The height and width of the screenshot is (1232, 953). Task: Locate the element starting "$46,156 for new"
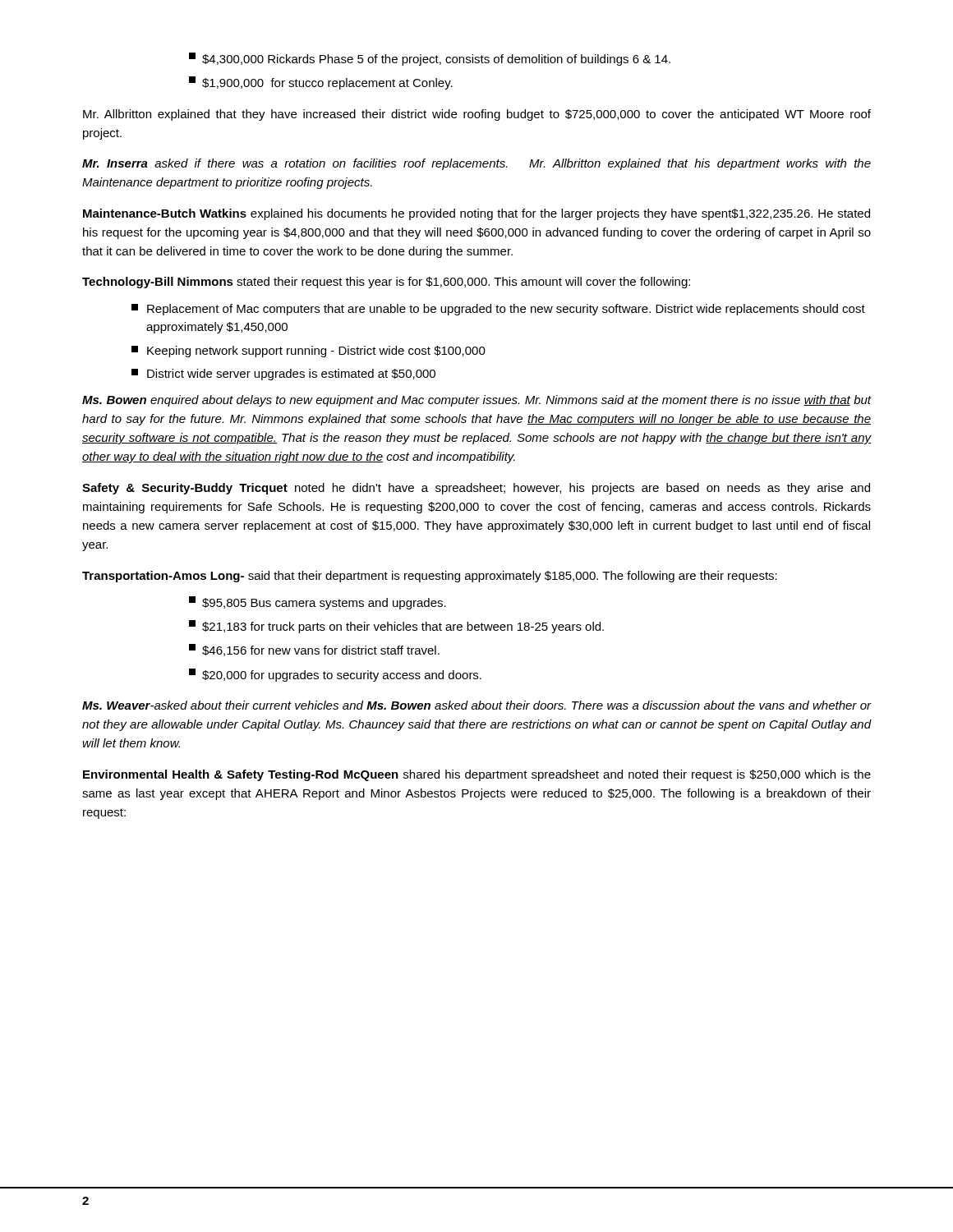pyautogui.click(x=315, y=650)
